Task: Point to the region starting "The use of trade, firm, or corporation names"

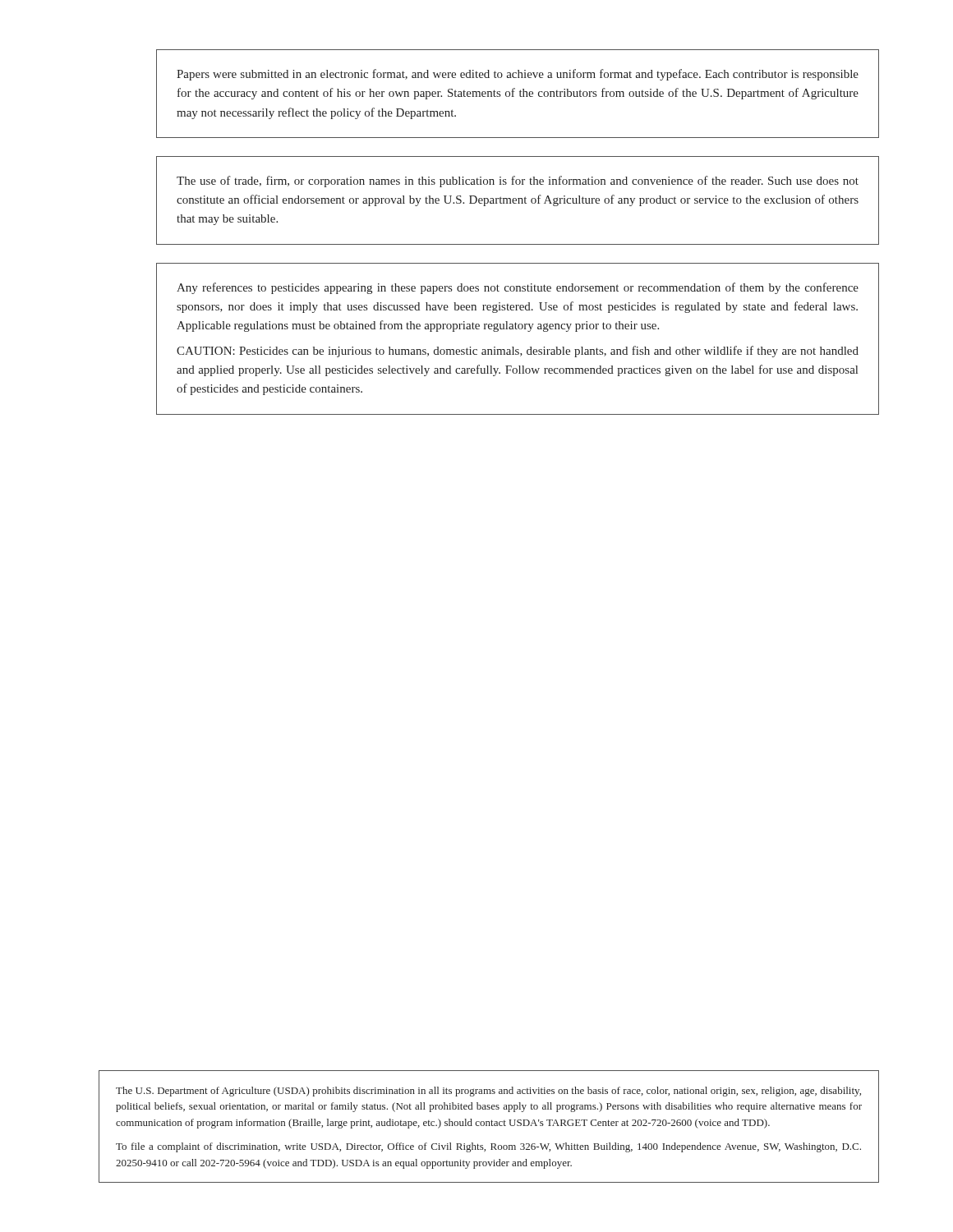Action: click(x=518, y=200)
